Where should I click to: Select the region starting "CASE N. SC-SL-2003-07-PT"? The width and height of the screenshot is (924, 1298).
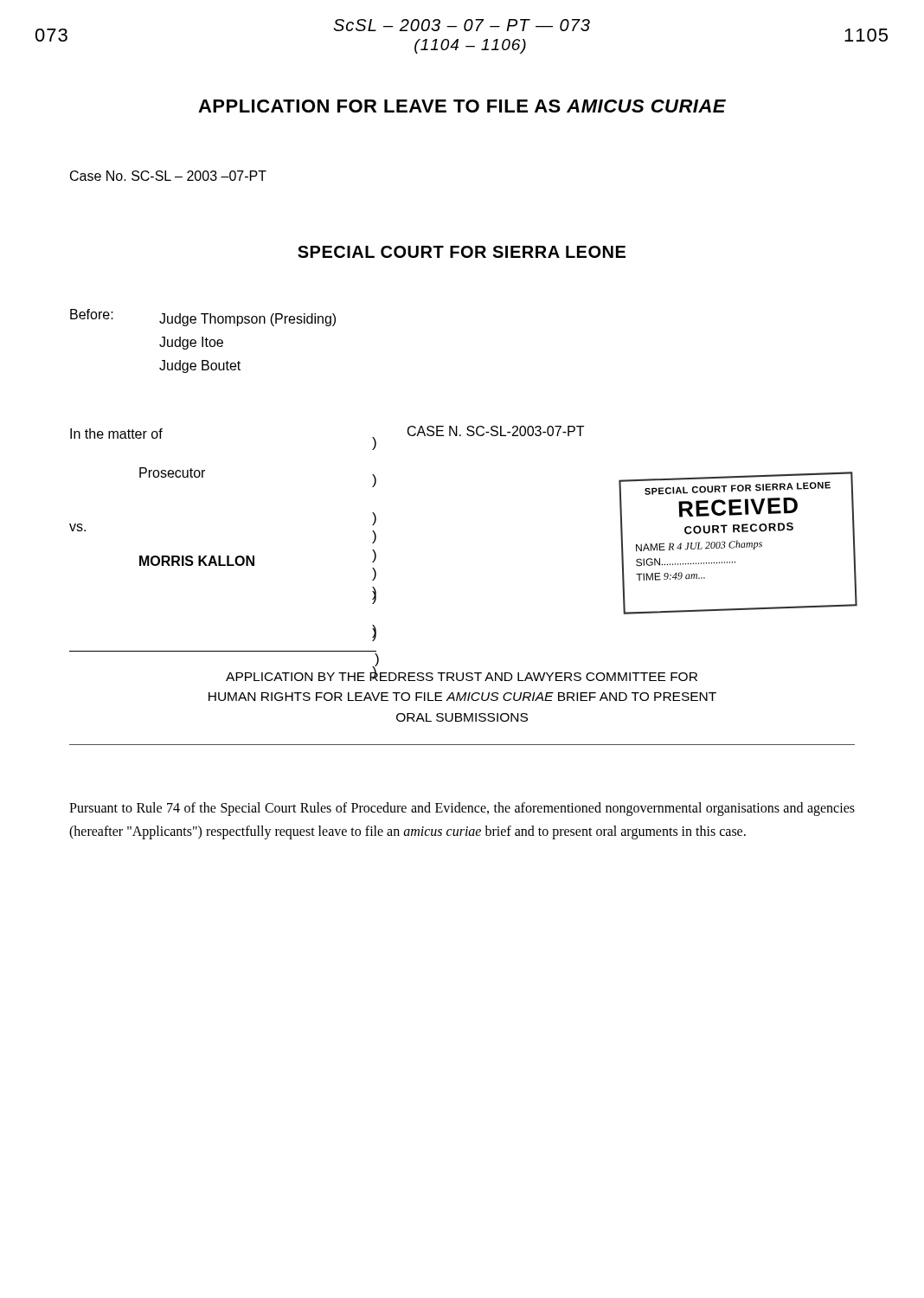[495, 431]
